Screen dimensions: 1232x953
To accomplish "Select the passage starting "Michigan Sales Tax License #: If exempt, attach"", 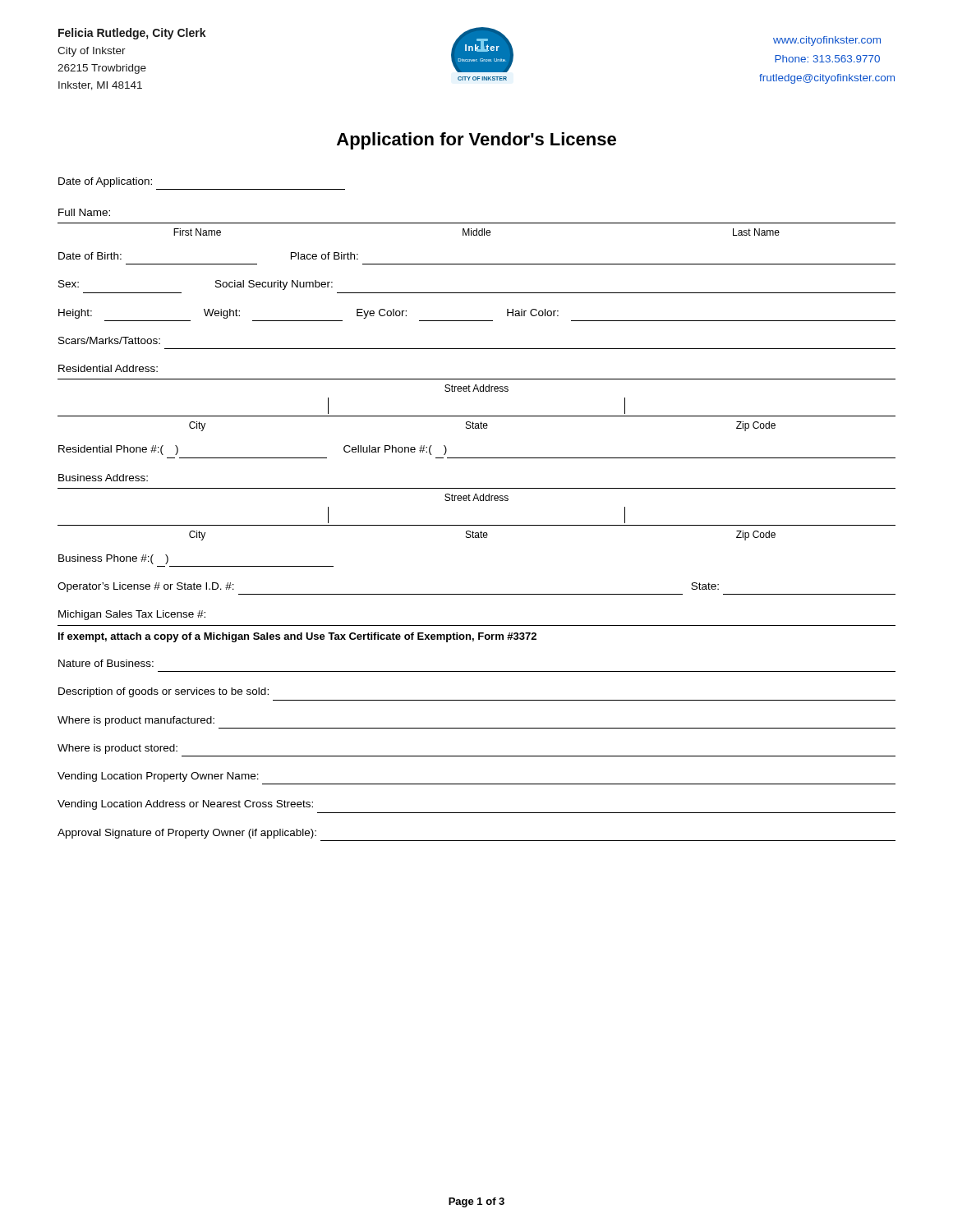I will click(x=476, y=625).
